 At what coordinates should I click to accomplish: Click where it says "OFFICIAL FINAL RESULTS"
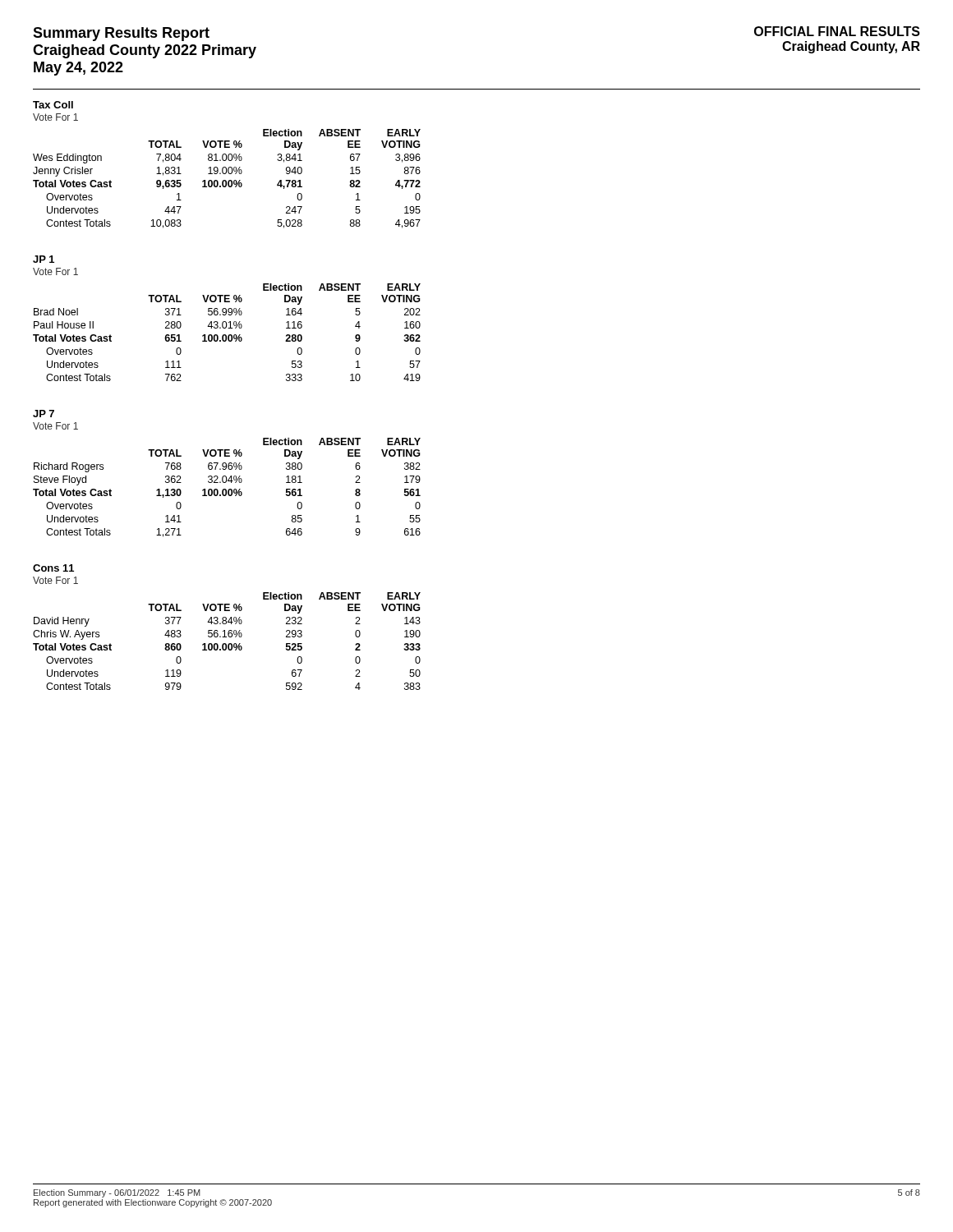coord(837,32)
